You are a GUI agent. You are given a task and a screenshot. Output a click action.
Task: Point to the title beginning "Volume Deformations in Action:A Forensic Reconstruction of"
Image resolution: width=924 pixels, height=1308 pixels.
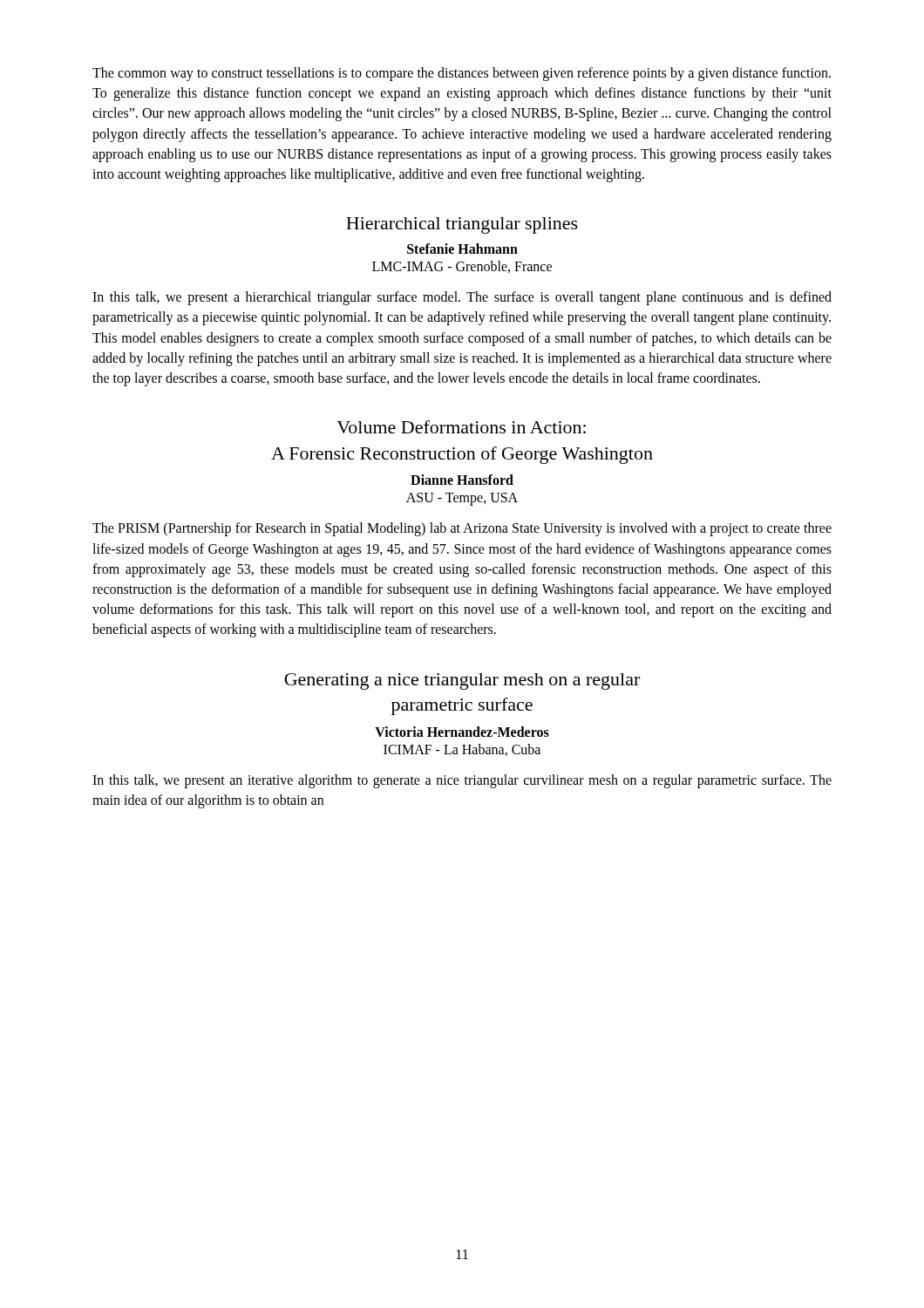click(x=462, y=440)
